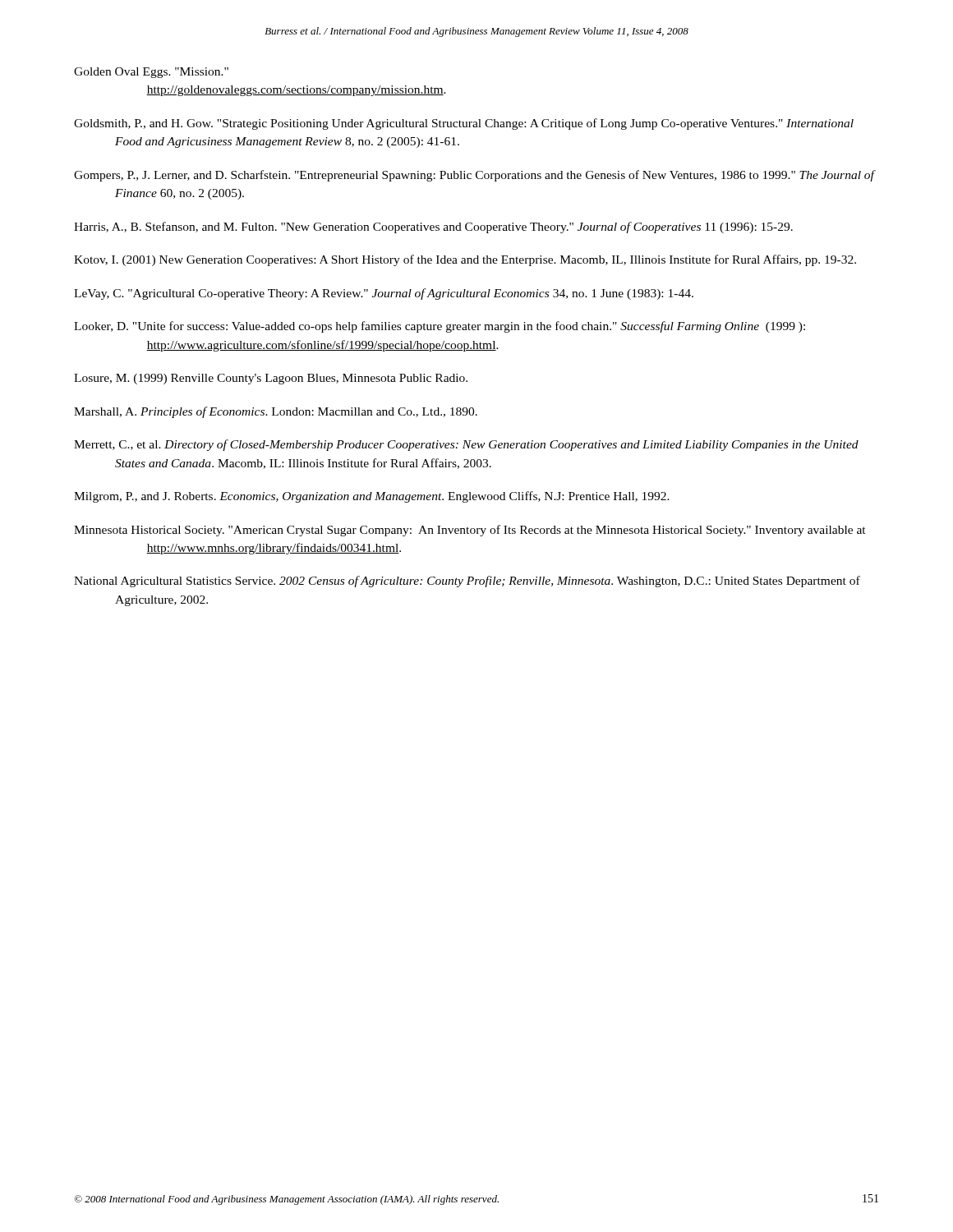Image resolution: width=953 pixels, height=1232 pixels.
Task: Click the passage that begins "Kotov, I. (2001) New"
Action: [465, 259]
